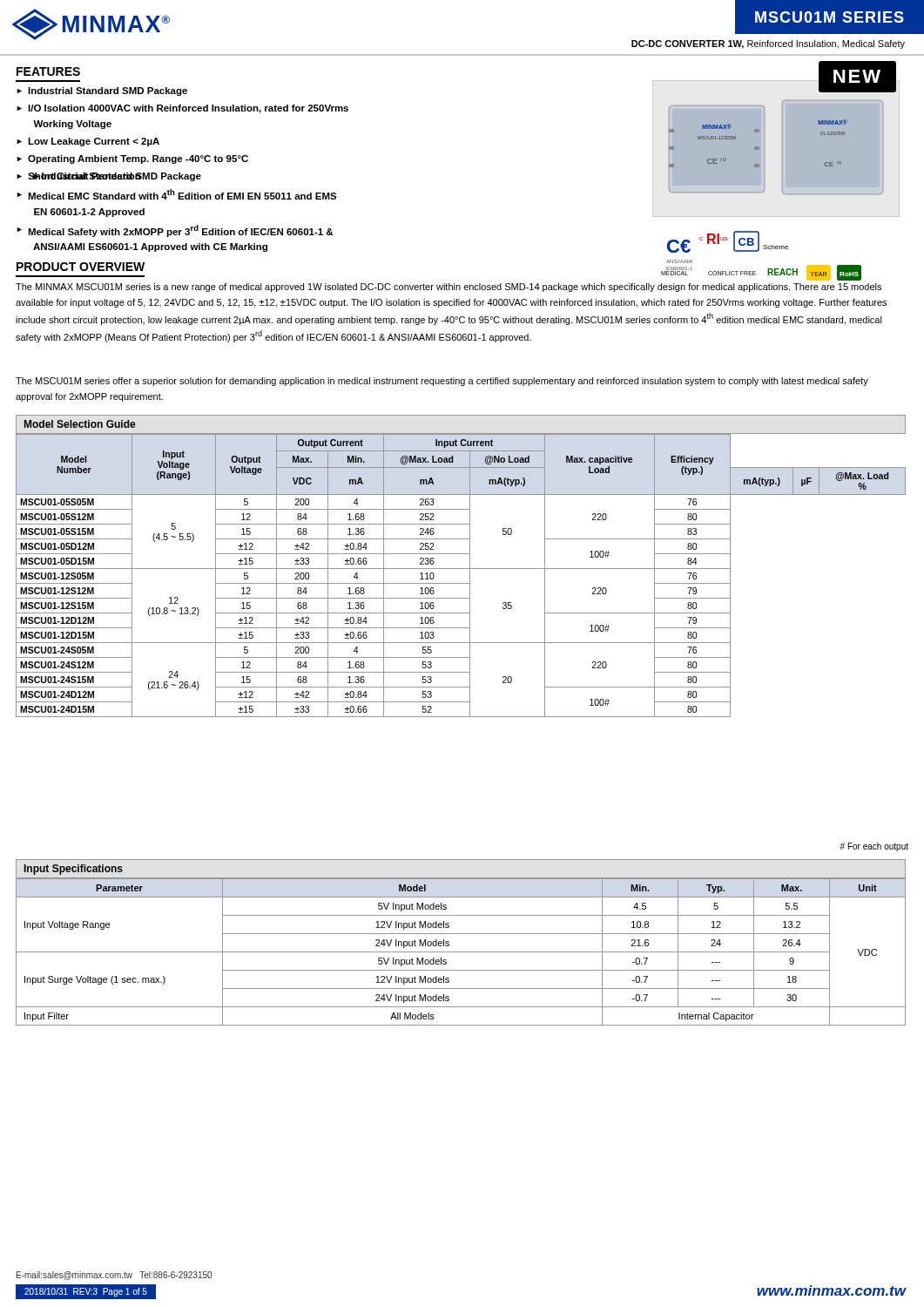Point to the text block starting "►Short Circuit Protection"
Screen dimensions: 1307x924
(78, 177)
